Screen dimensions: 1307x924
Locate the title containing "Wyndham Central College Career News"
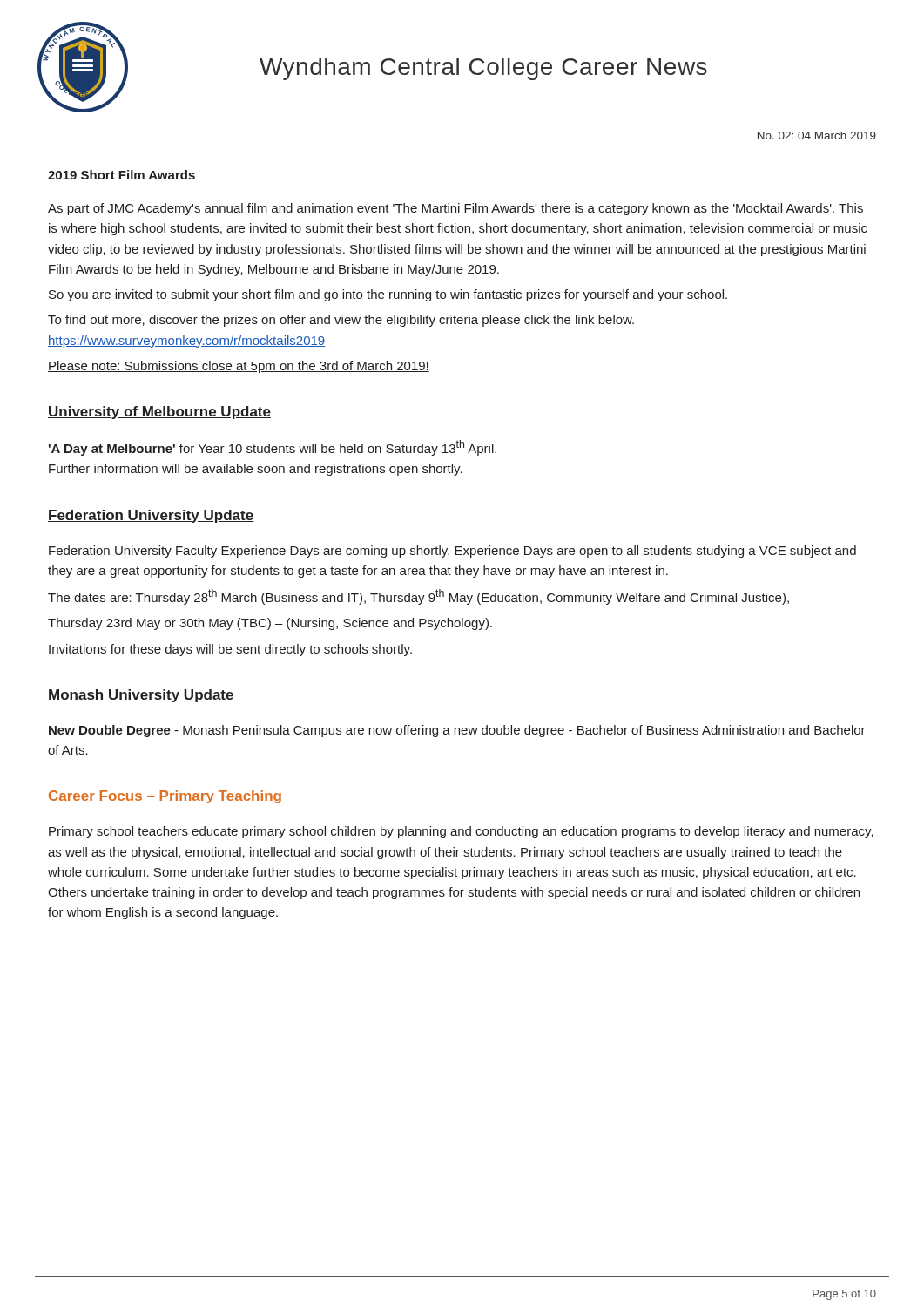pyautogui.click(x=484, y=67)
